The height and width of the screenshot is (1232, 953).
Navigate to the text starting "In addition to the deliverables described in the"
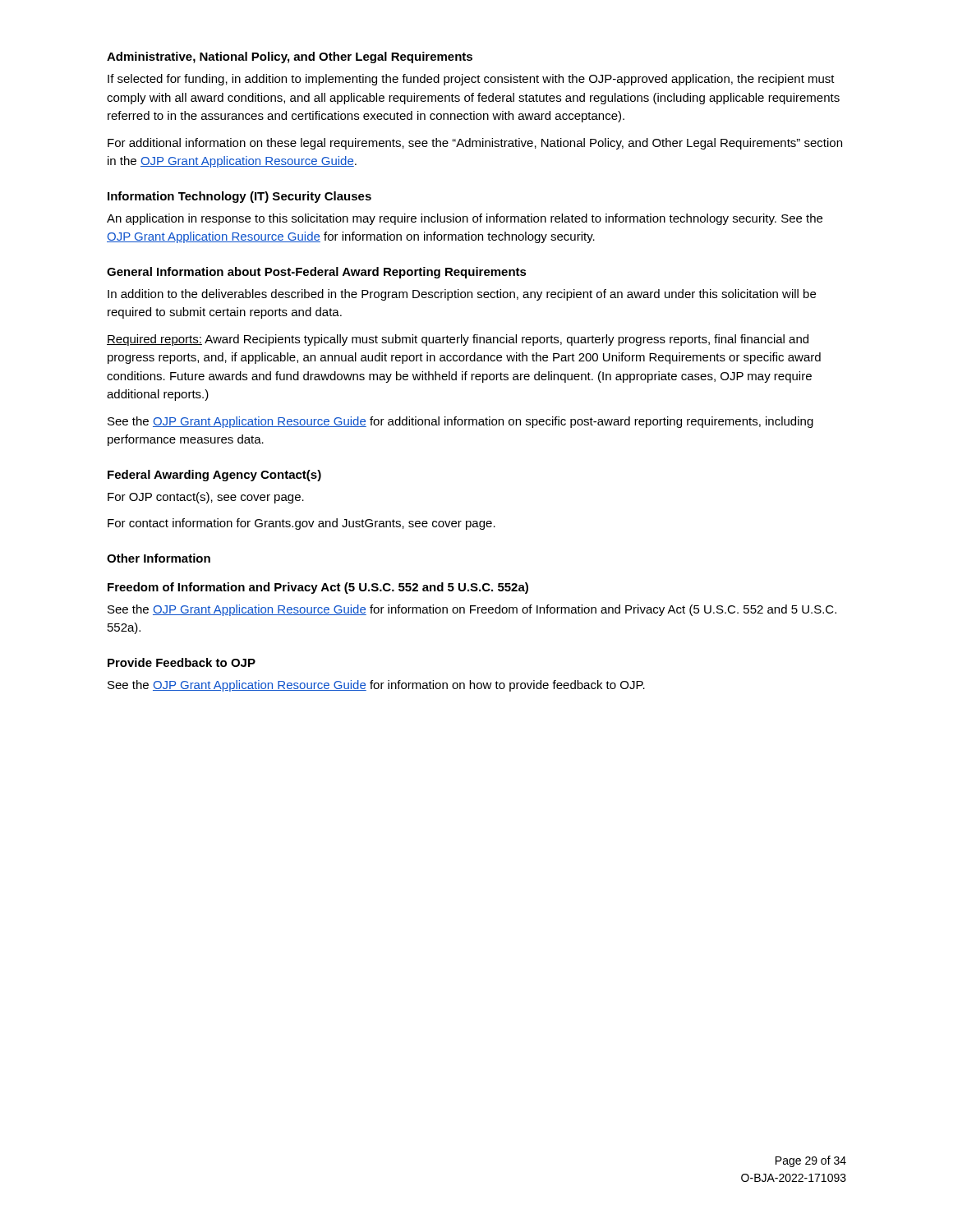[x=462, y=302]
